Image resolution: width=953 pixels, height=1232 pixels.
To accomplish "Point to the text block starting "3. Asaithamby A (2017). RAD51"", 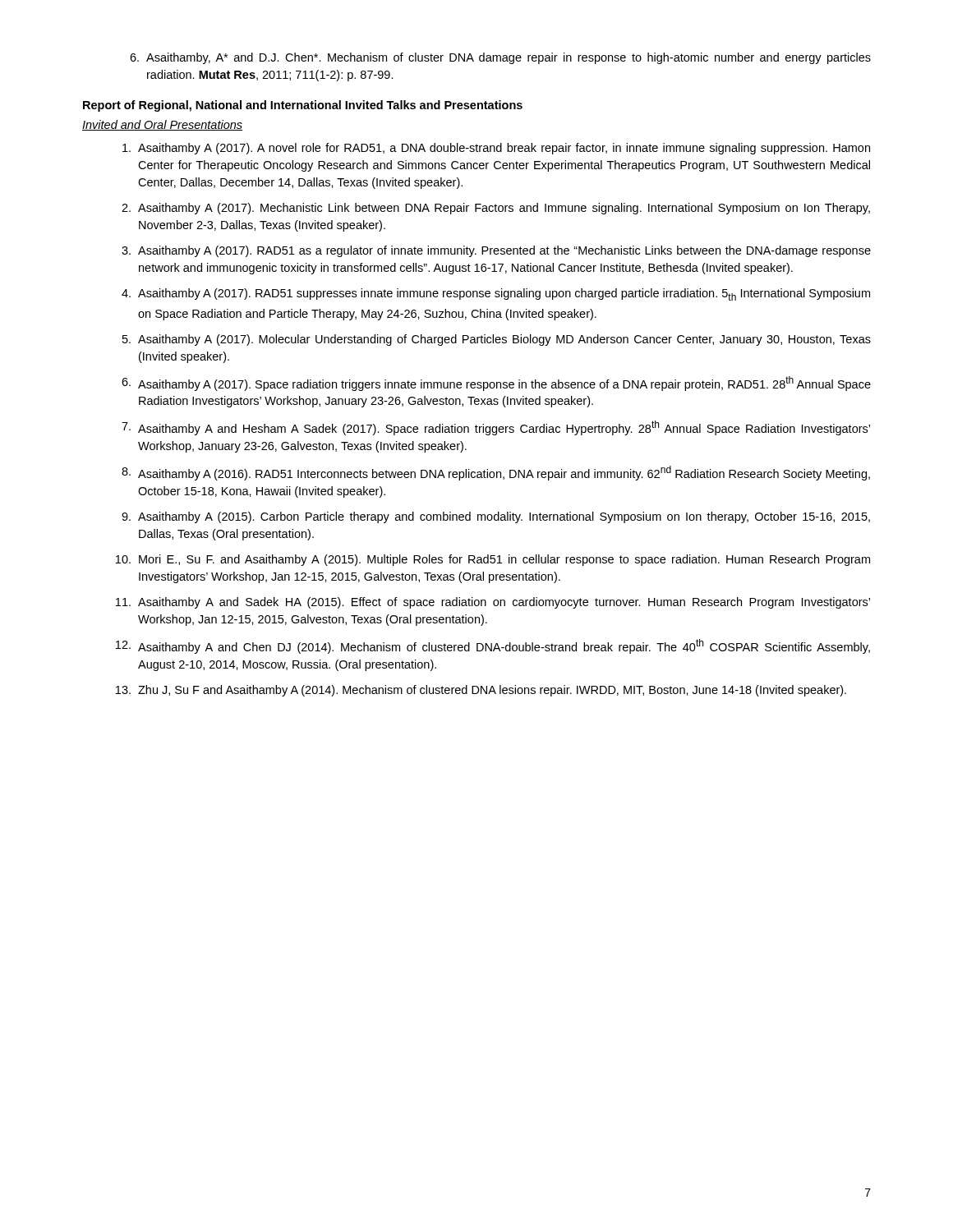I will click(489, 260).
